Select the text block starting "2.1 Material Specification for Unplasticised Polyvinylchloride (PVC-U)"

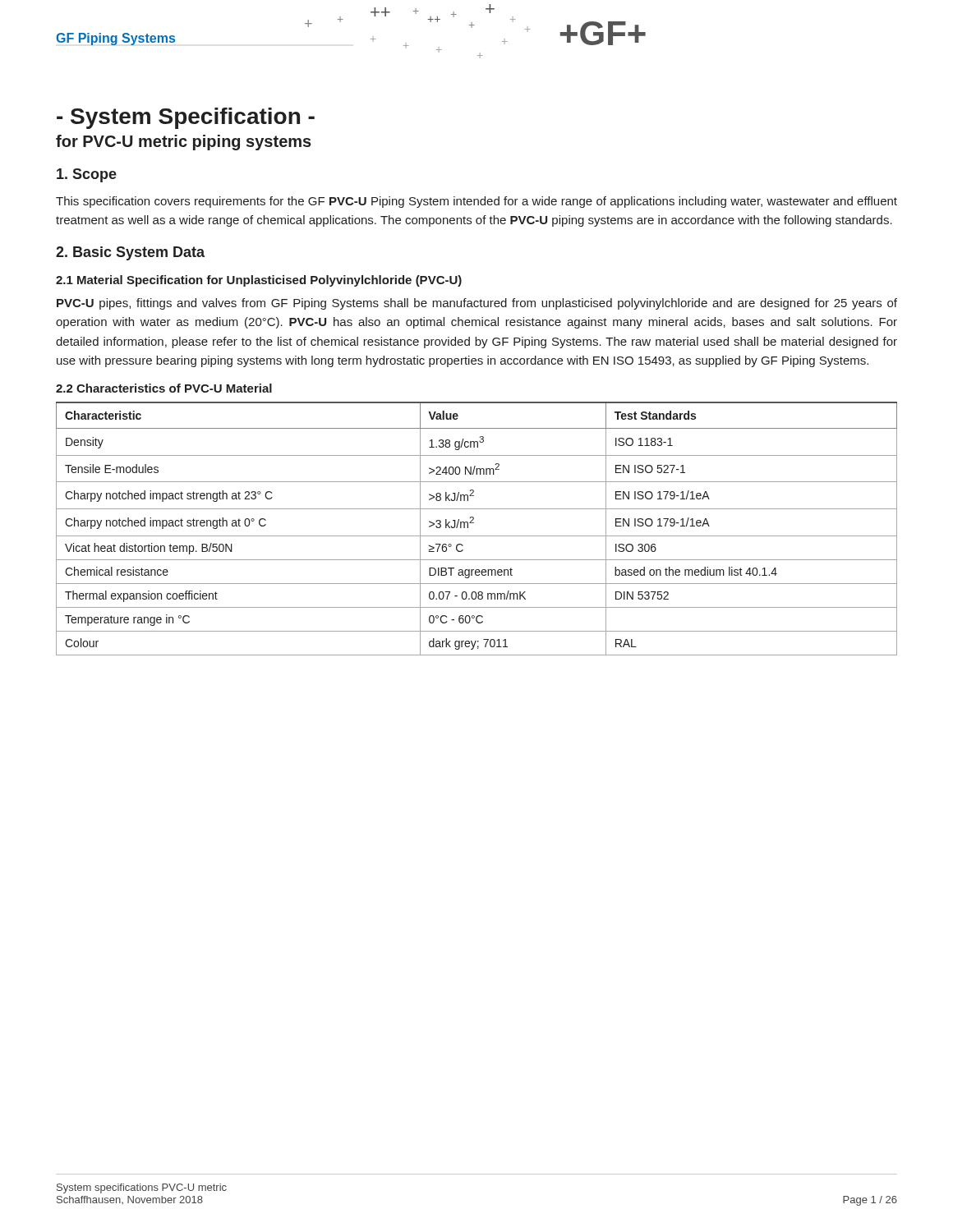click(x=259, y=280)
